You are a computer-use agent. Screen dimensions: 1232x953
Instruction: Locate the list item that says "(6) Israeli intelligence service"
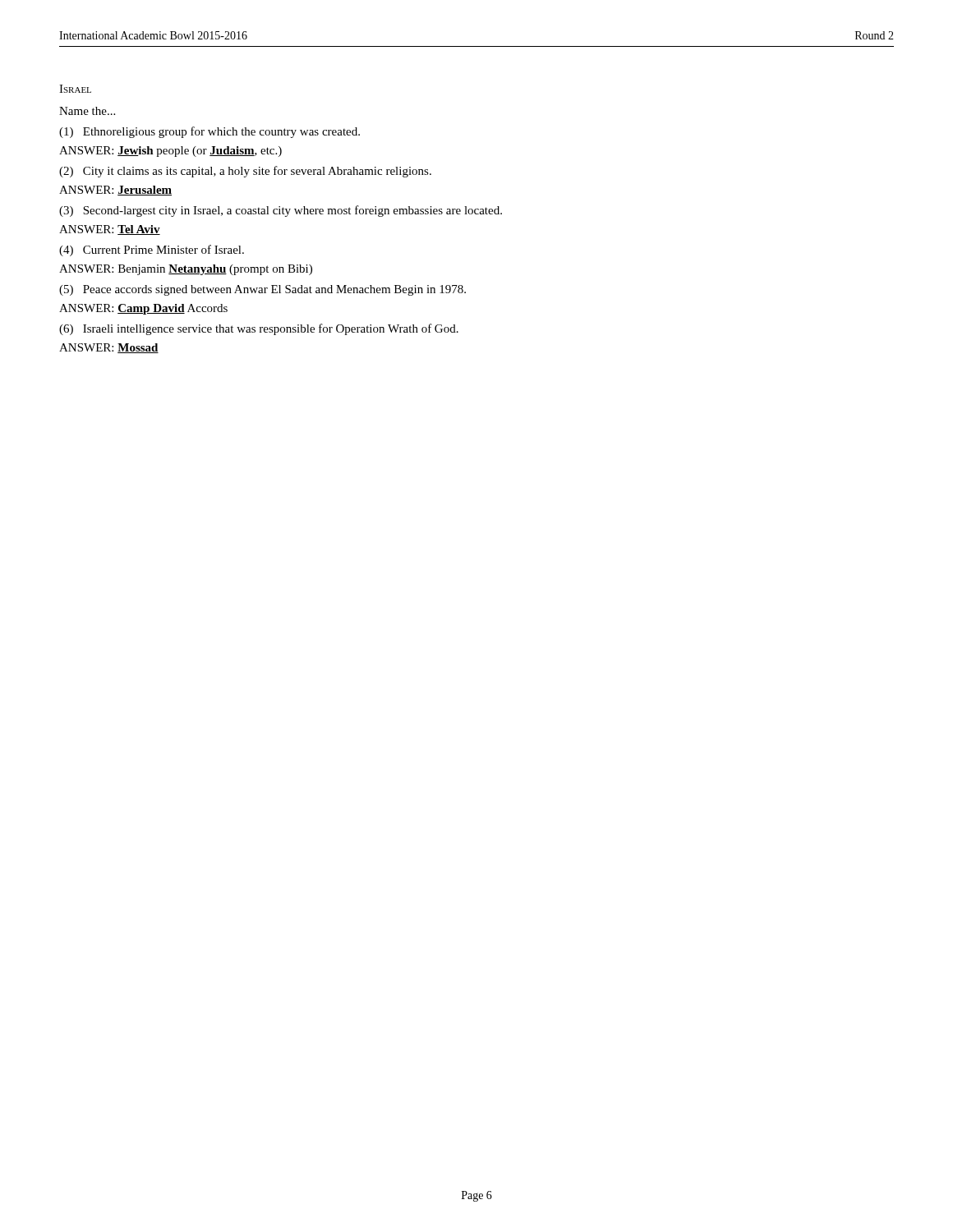(x=259, y=329)
